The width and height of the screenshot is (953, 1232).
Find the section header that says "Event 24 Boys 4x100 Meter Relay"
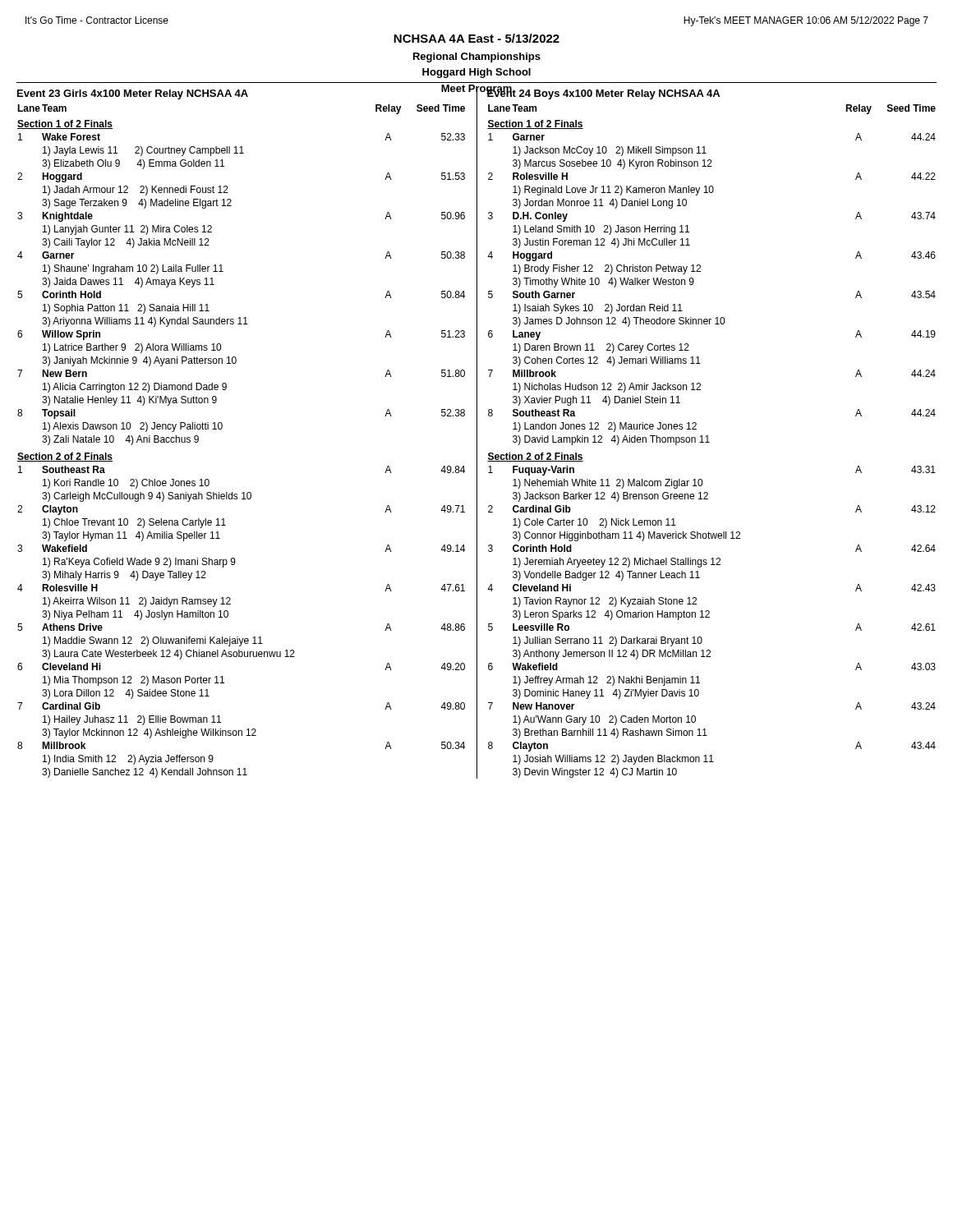coord(604,93)
